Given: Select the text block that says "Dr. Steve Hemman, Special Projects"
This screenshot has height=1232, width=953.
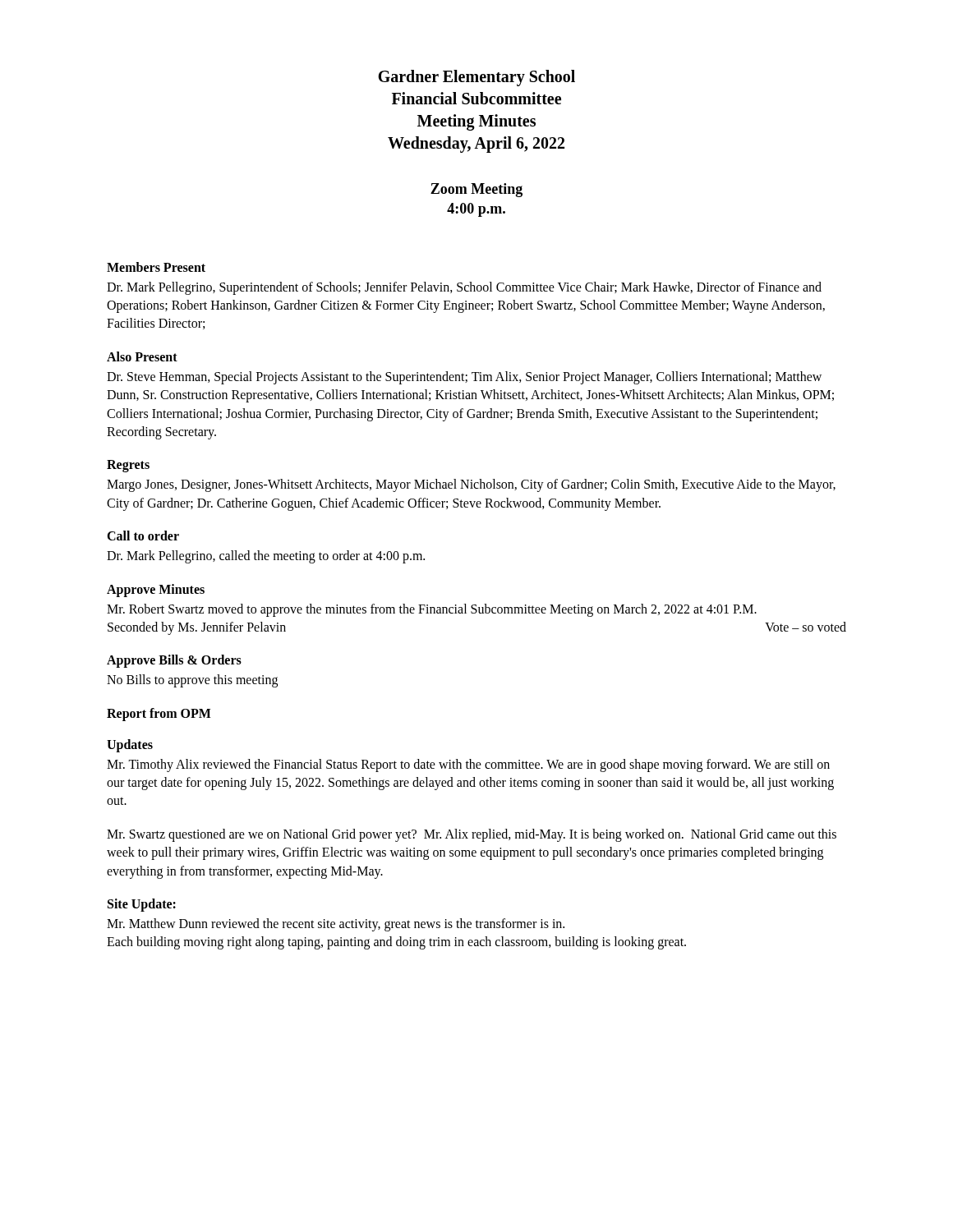Looking at the screenshot, I should coord(471,404).
